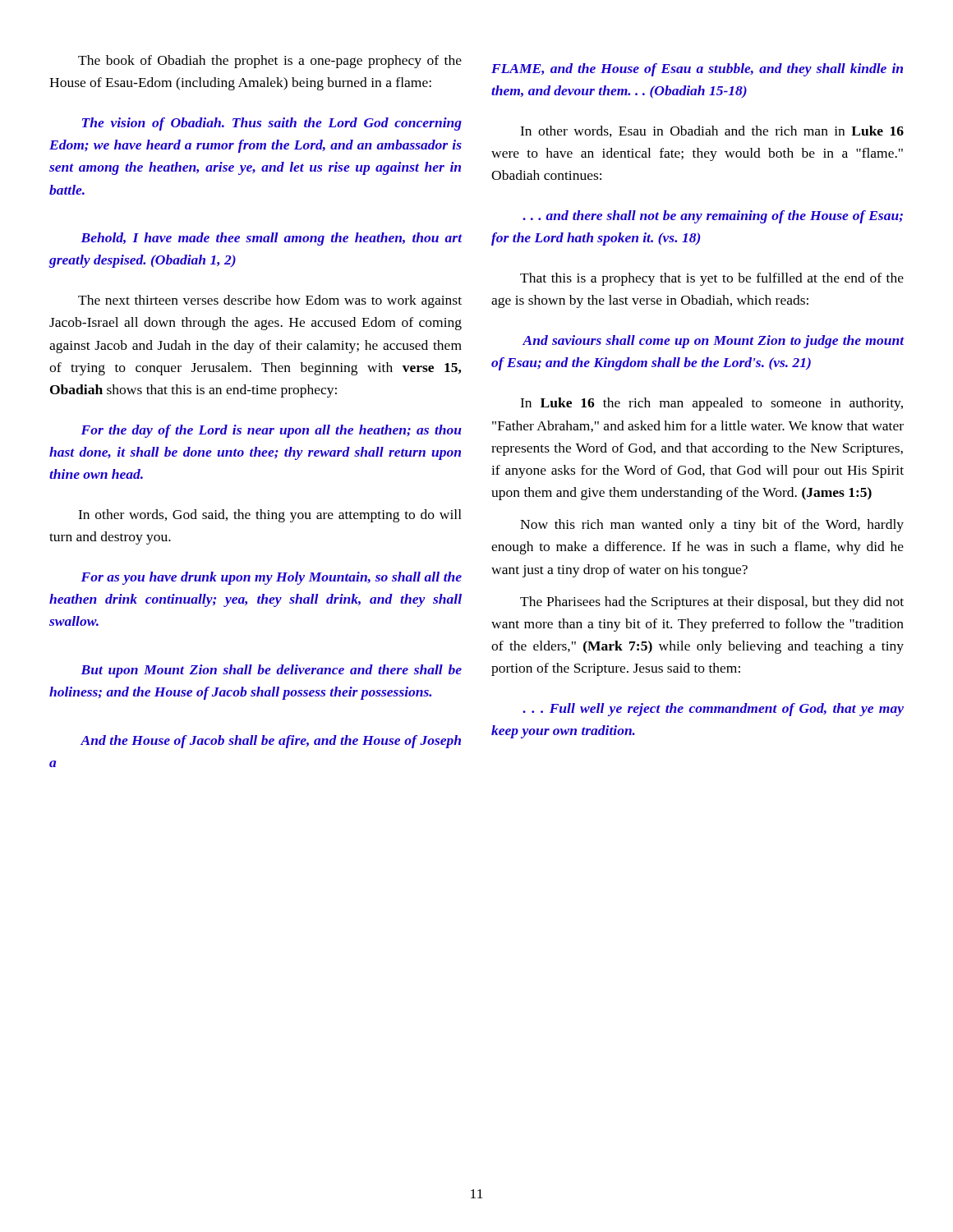Locate the text block that says "Behold, I have made"
Image resolution: width=953 pixels, height=1232 pixels.
tap(255, 249)
